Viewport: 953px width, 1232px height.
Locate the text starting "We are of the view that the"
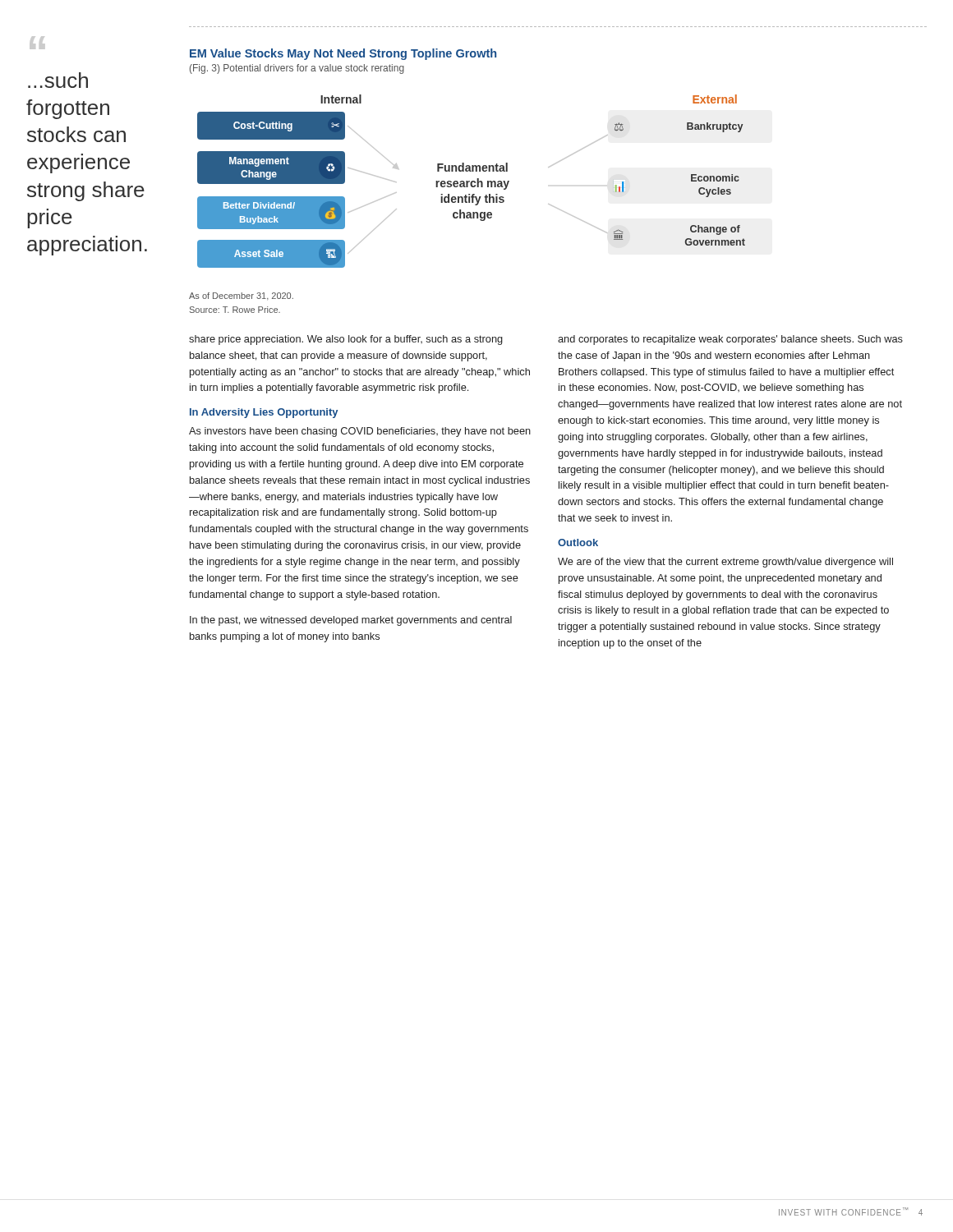[726, 602]
